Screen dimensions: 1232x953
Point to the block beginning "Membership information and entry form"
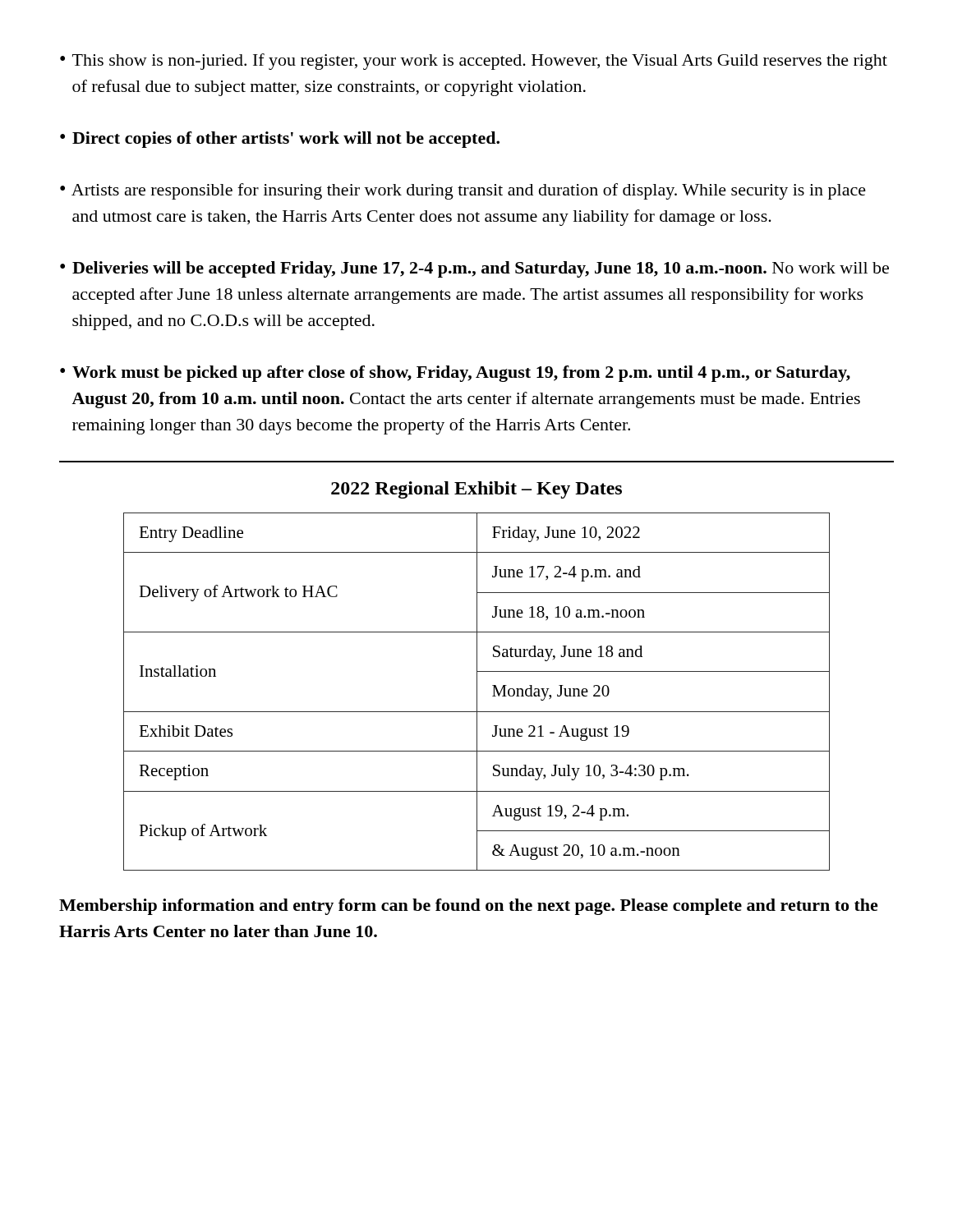469,918
